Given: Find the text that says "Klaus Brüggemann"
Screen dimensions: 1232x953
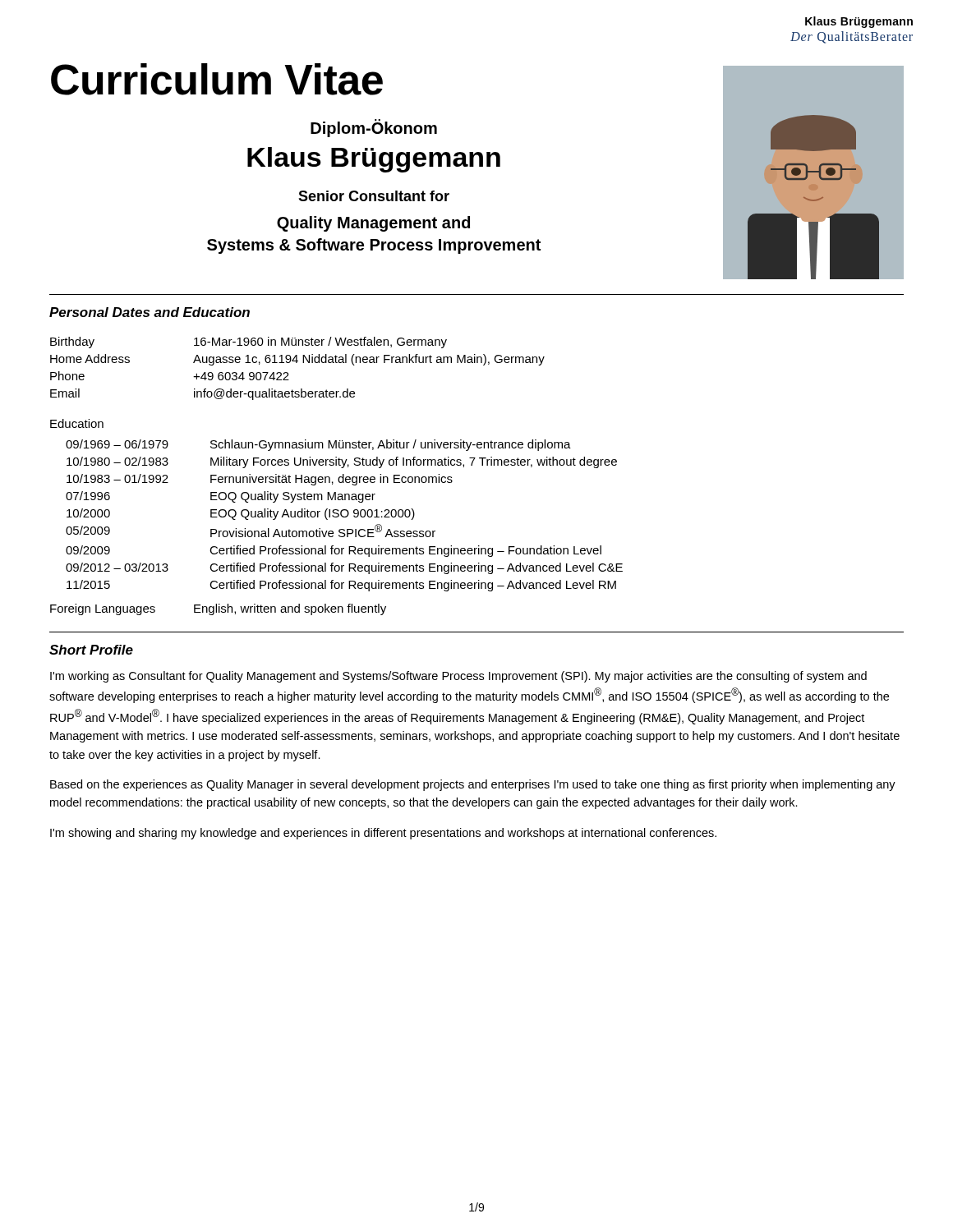Looking at the screenshot, I should (374, 157).
